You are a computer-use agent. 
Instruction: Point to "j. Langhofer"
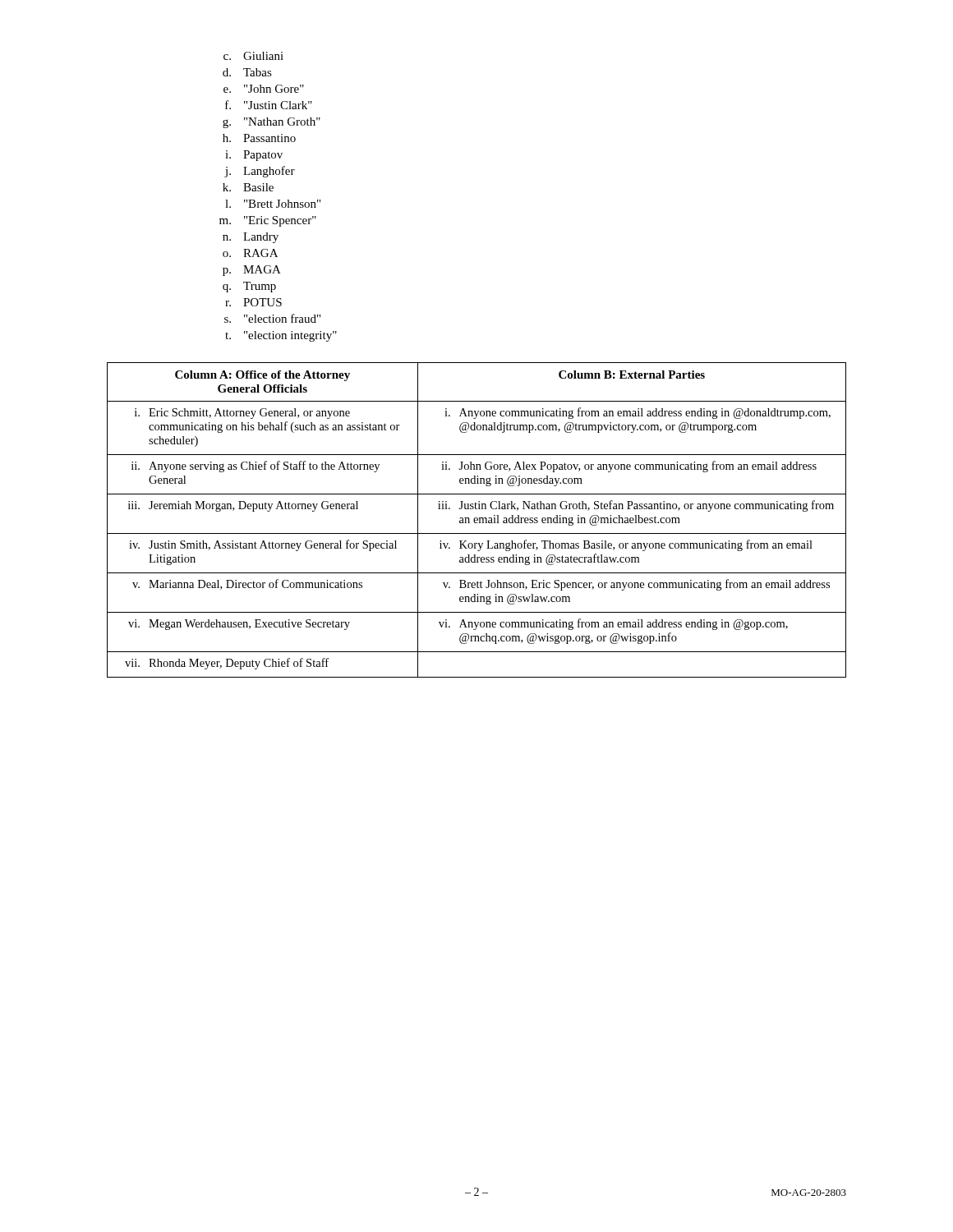pos(250,171)
